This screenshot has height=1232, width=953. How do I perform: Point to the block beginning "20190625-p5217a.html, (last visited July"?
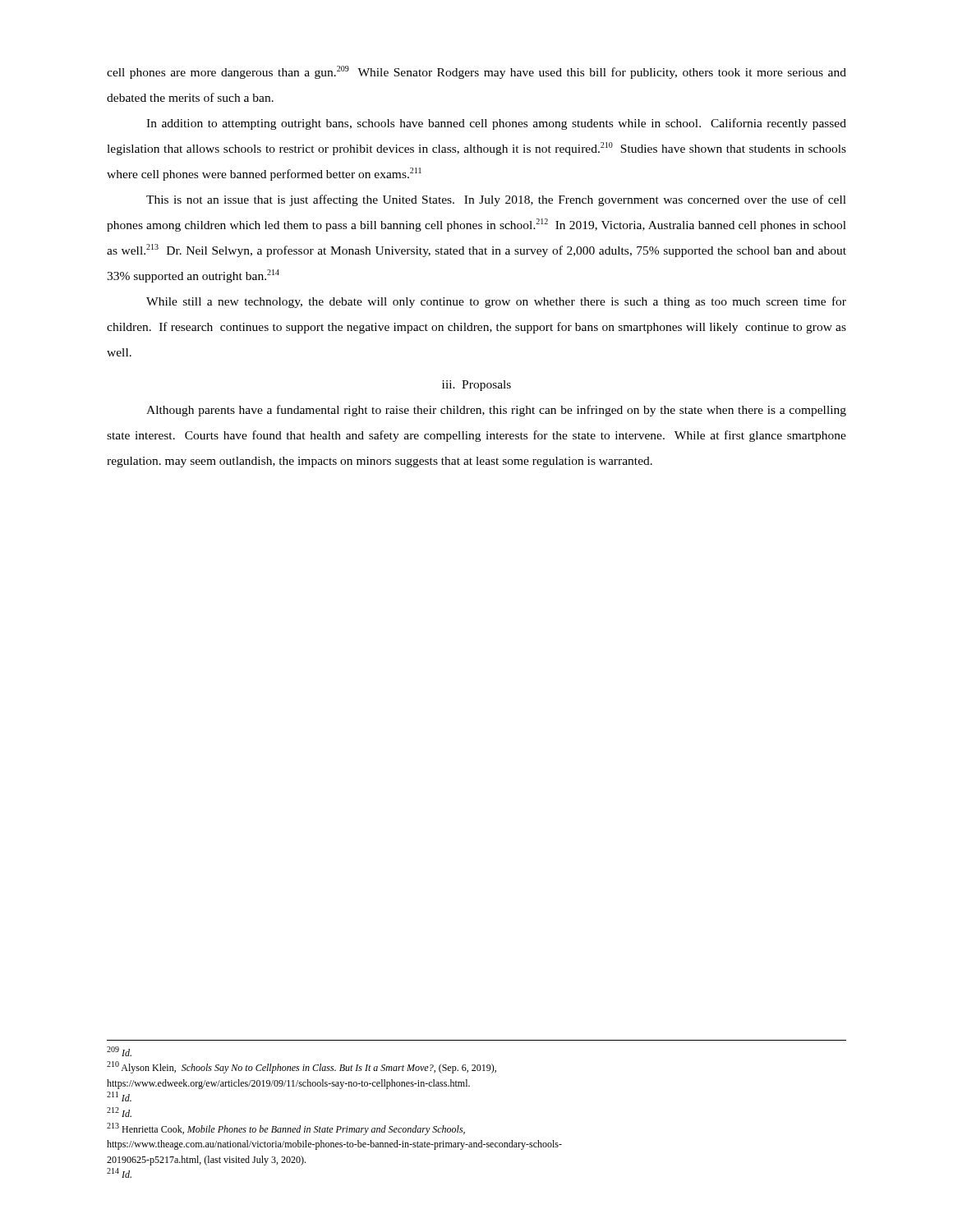[x=207, y=1160]
